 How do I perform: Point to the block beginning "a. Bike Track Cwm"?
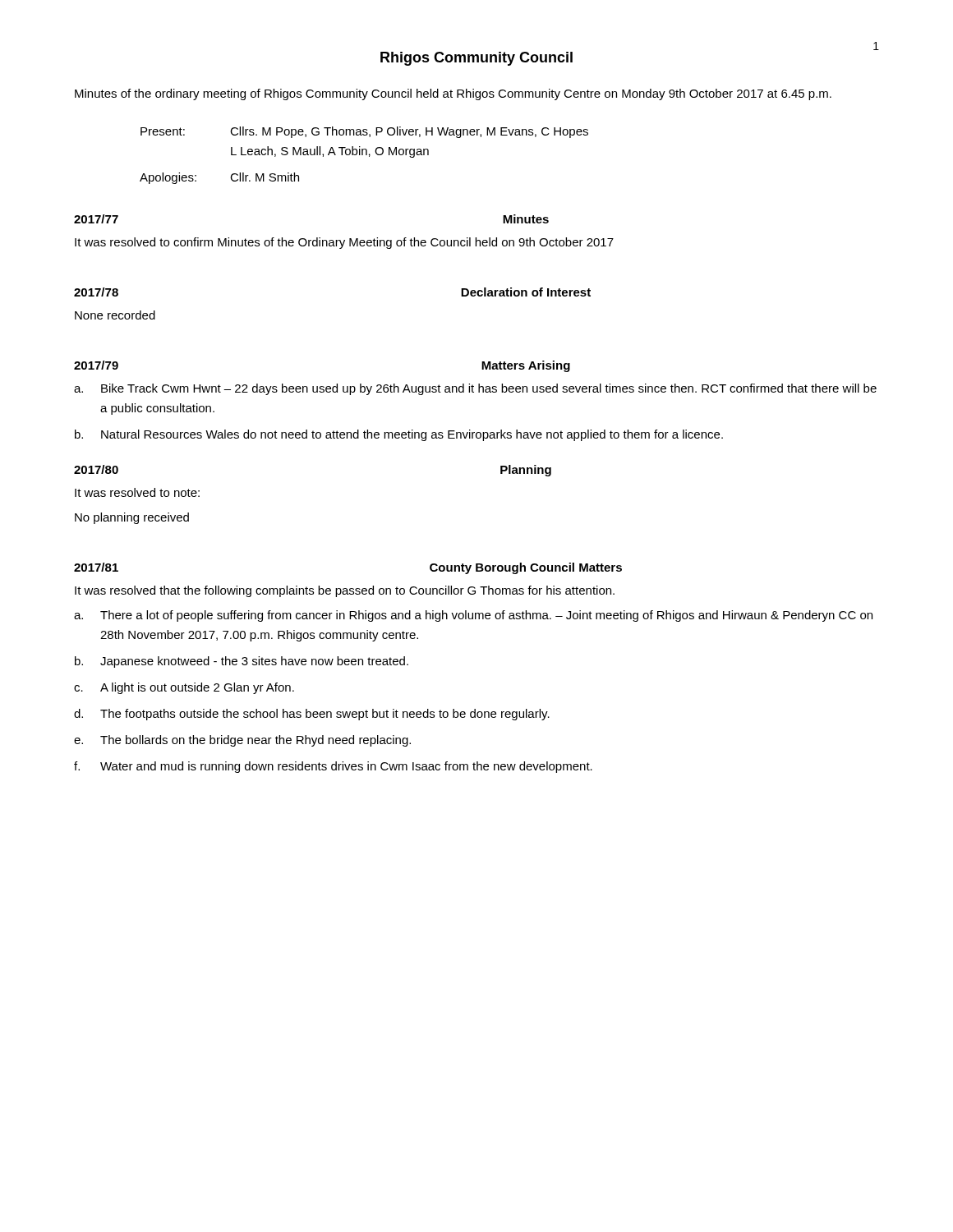(x=476, y=398)
